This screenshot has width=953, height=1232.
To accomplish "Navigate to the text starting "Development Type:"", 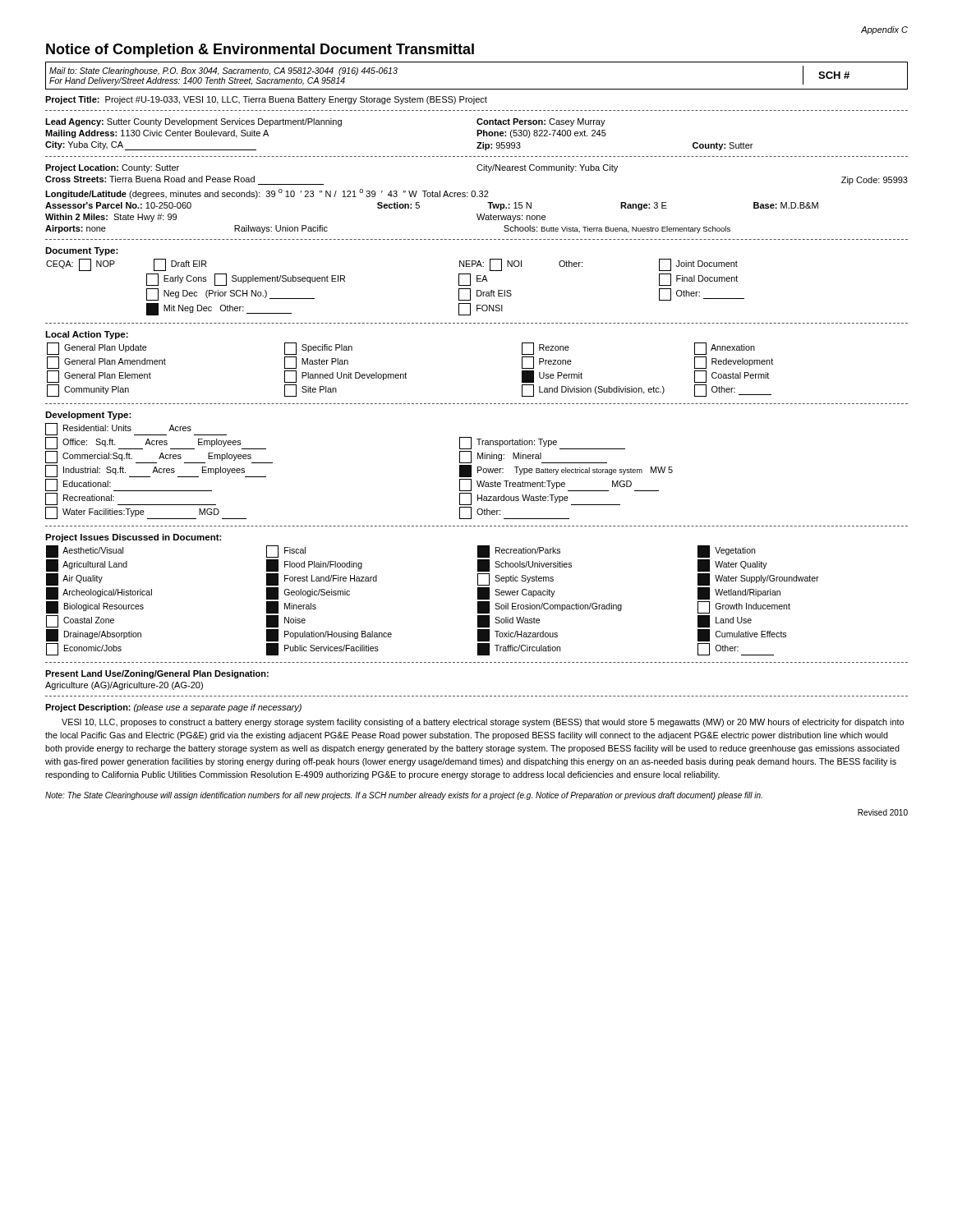I will pyautogui.click(x=88, y=414).
